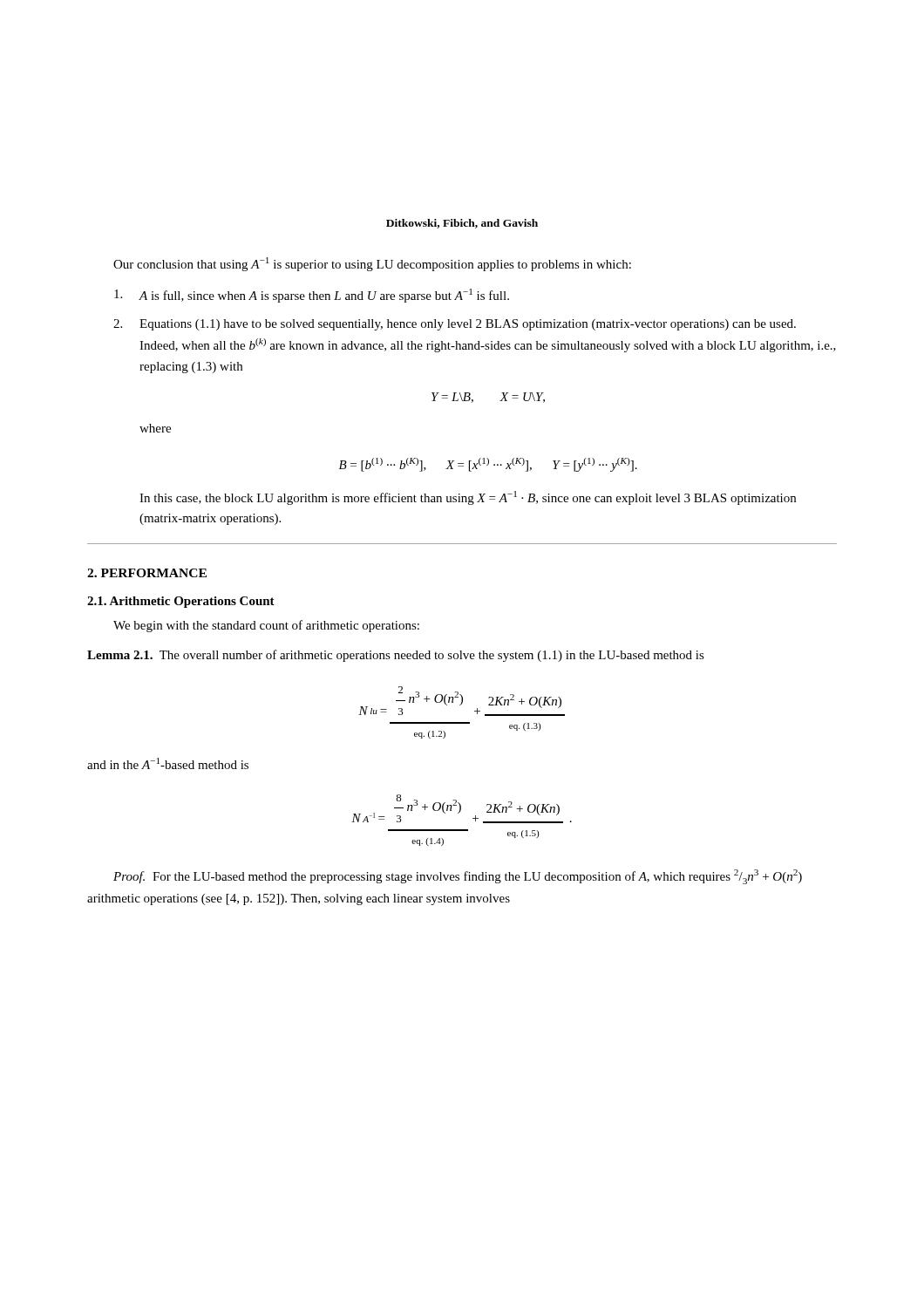
Task: Find the text block that reads "Our conclusion that using A−1"
Action: click(x=462, y=264)
